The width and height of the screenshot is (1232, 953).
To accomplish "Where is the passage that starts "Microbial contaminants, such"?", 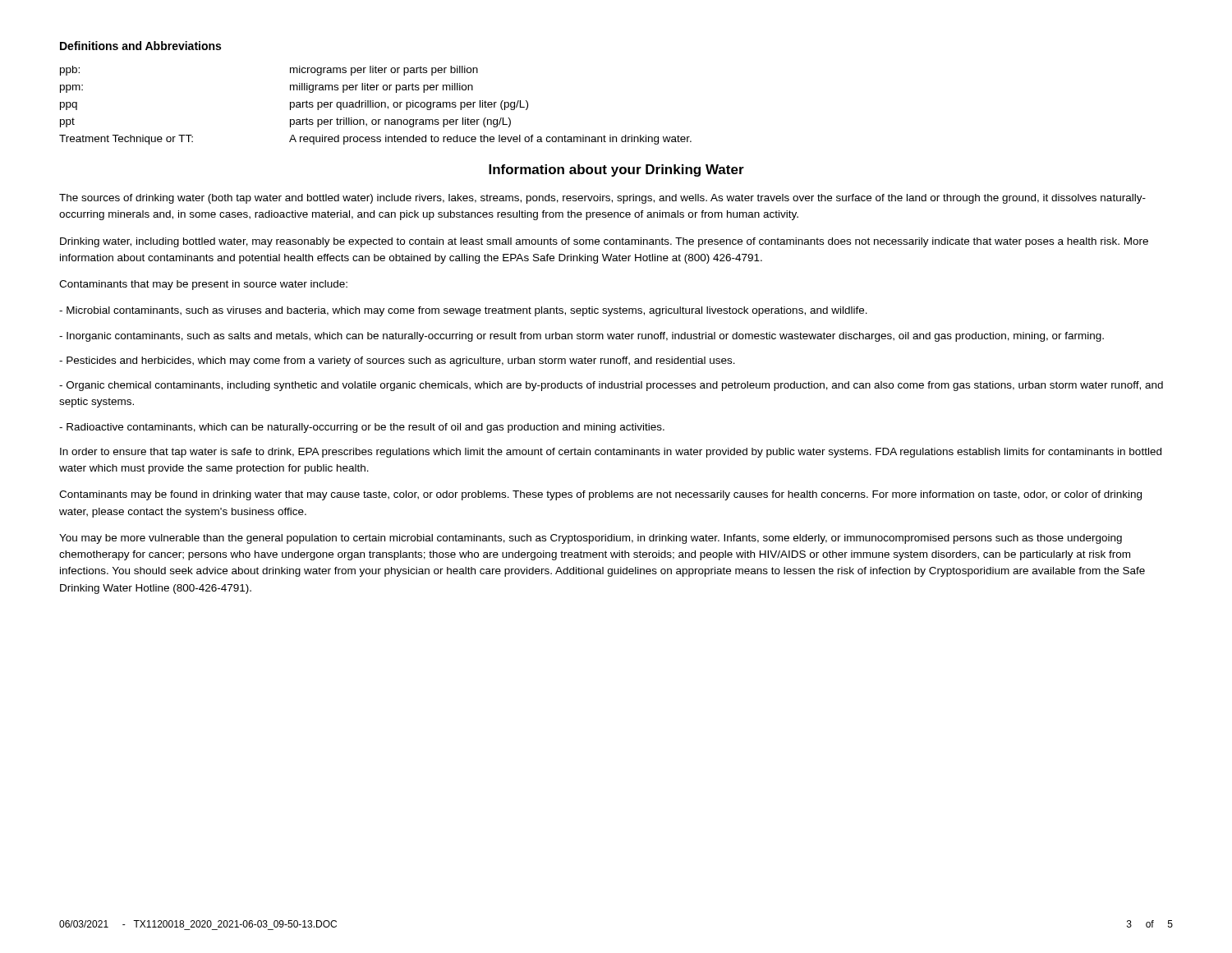I will pyautogui.click(x=463, y=310).
